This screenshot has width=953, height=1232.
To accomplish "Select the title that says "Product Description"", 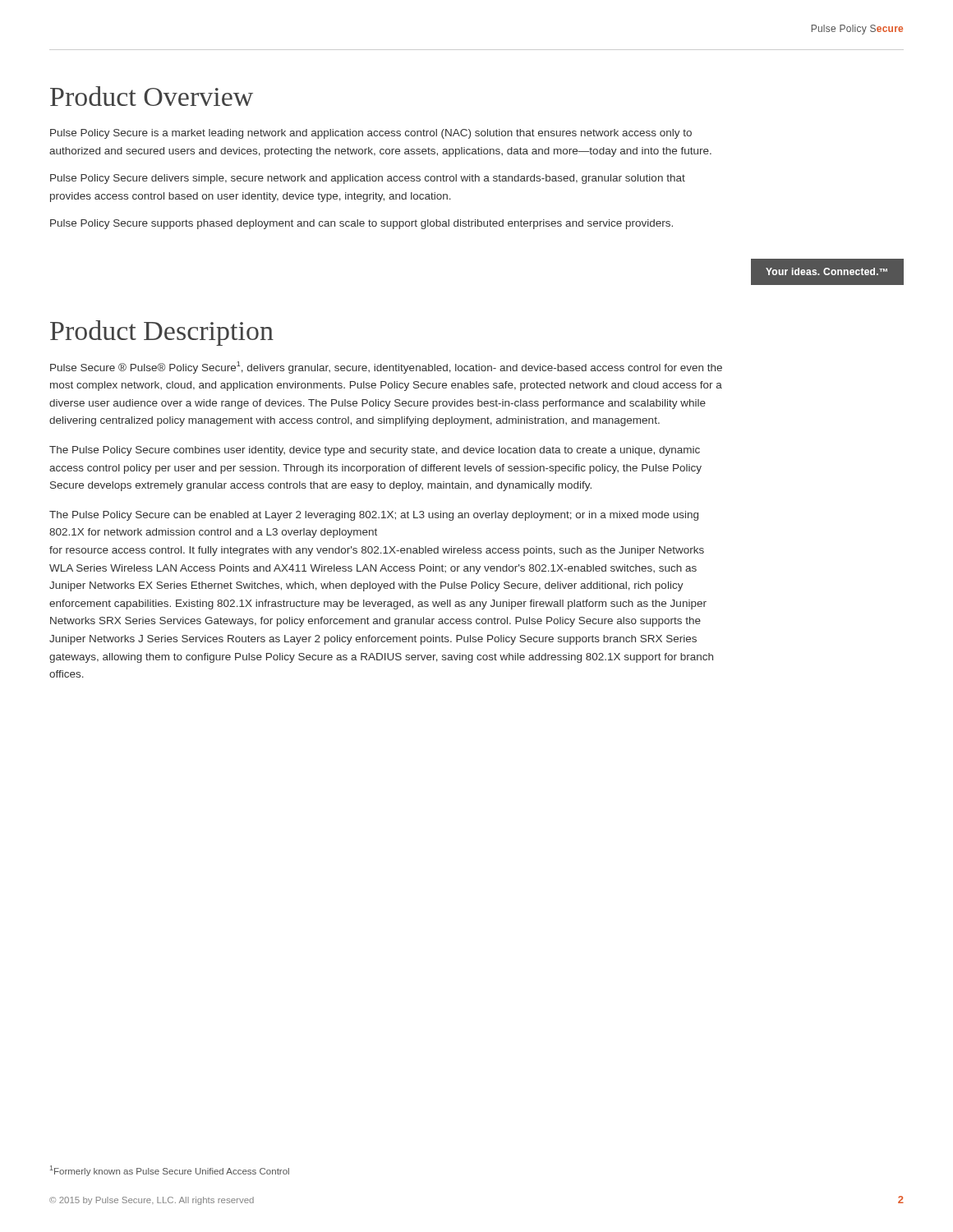I will [x=162, y=333].
